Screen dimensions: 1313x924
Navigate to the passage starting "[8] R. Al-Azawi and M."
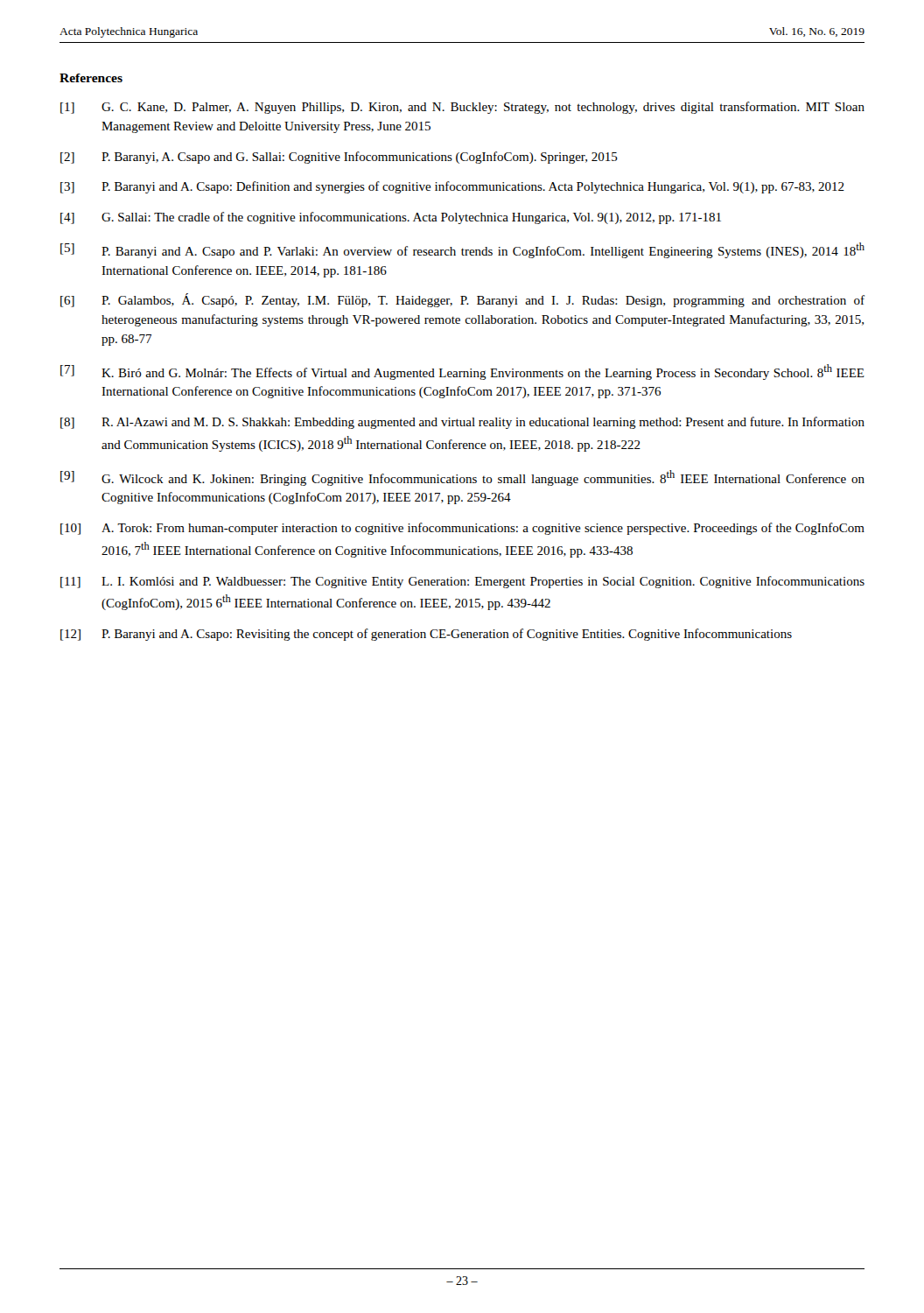click(x=462, y=434)
